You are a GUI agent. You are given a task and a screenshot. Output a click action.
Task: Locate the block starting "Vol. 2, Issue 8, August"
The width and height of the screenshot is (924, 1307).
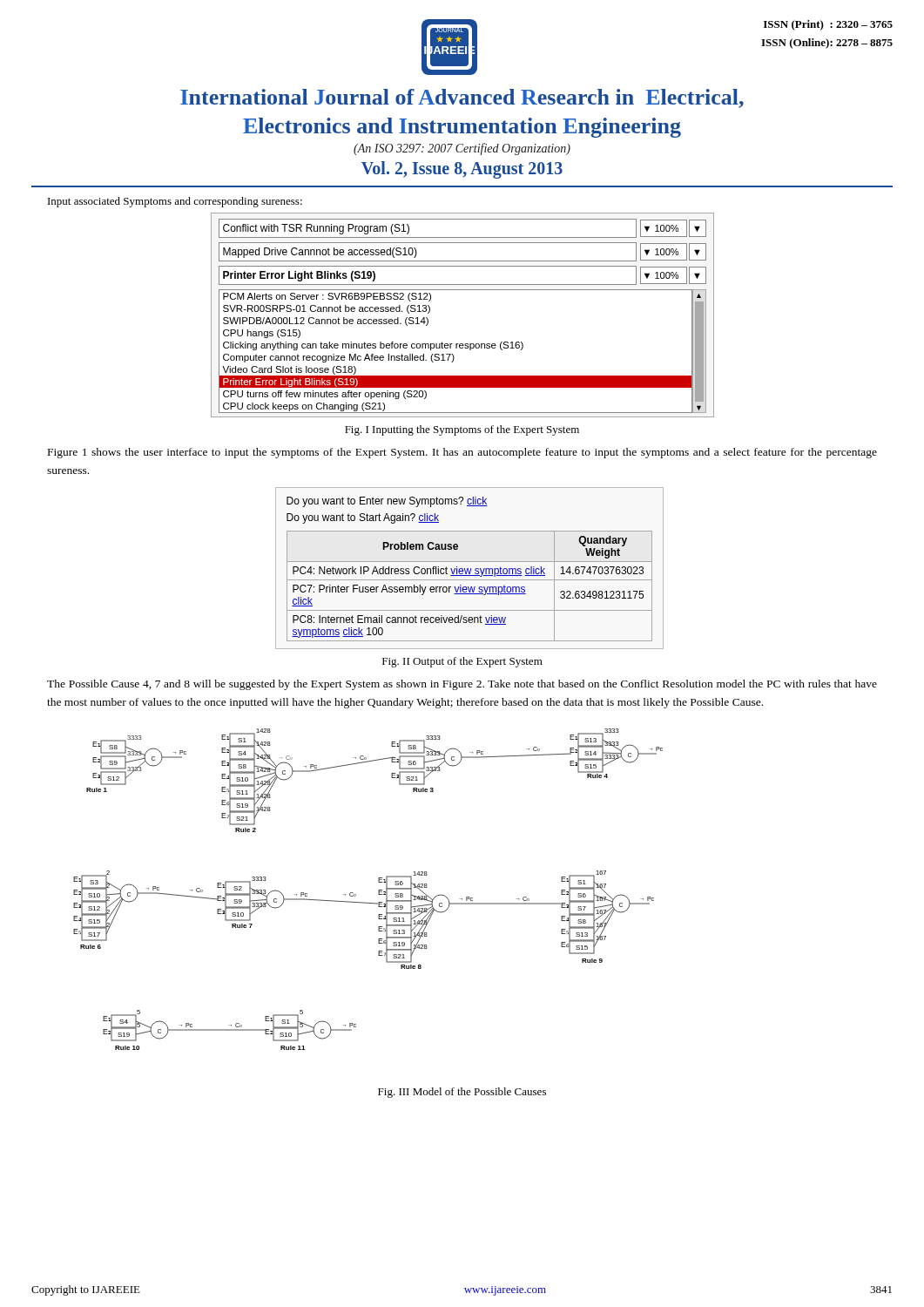click(x=462, y=168)
